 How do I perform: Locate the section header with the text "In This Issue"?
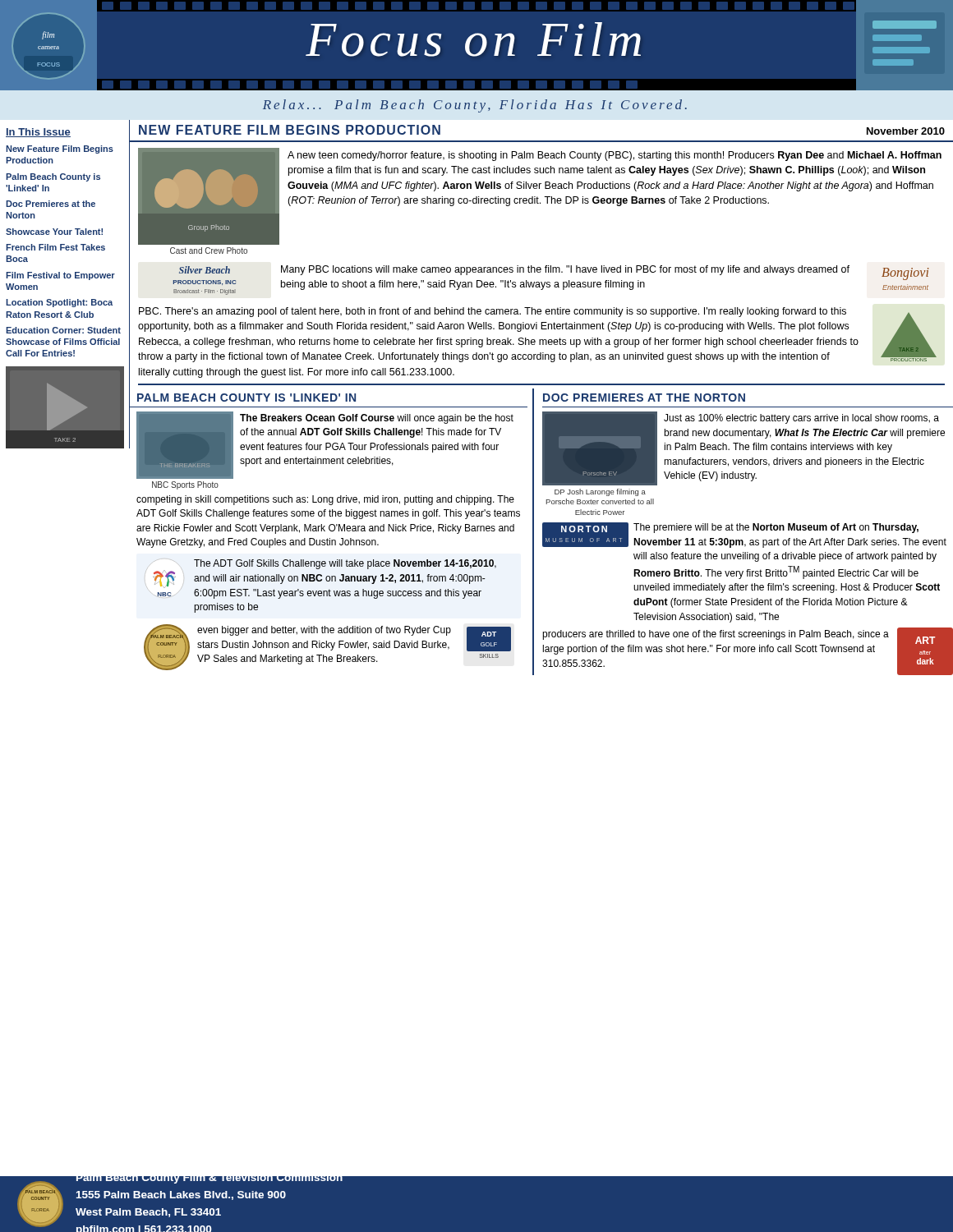(38, 132)
